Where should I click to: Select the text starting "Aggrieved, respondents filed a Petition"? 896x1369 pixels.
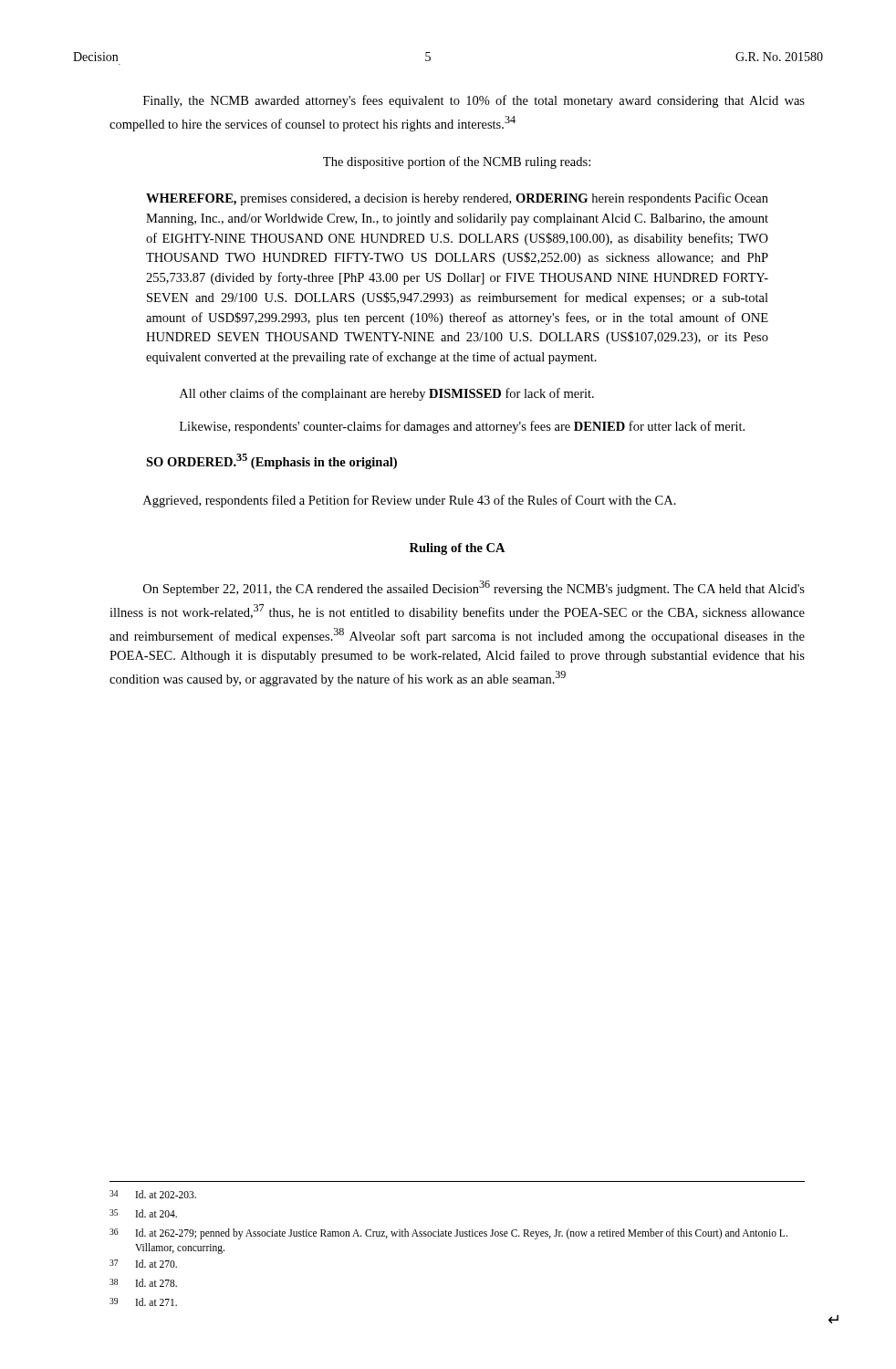point(410,500)
